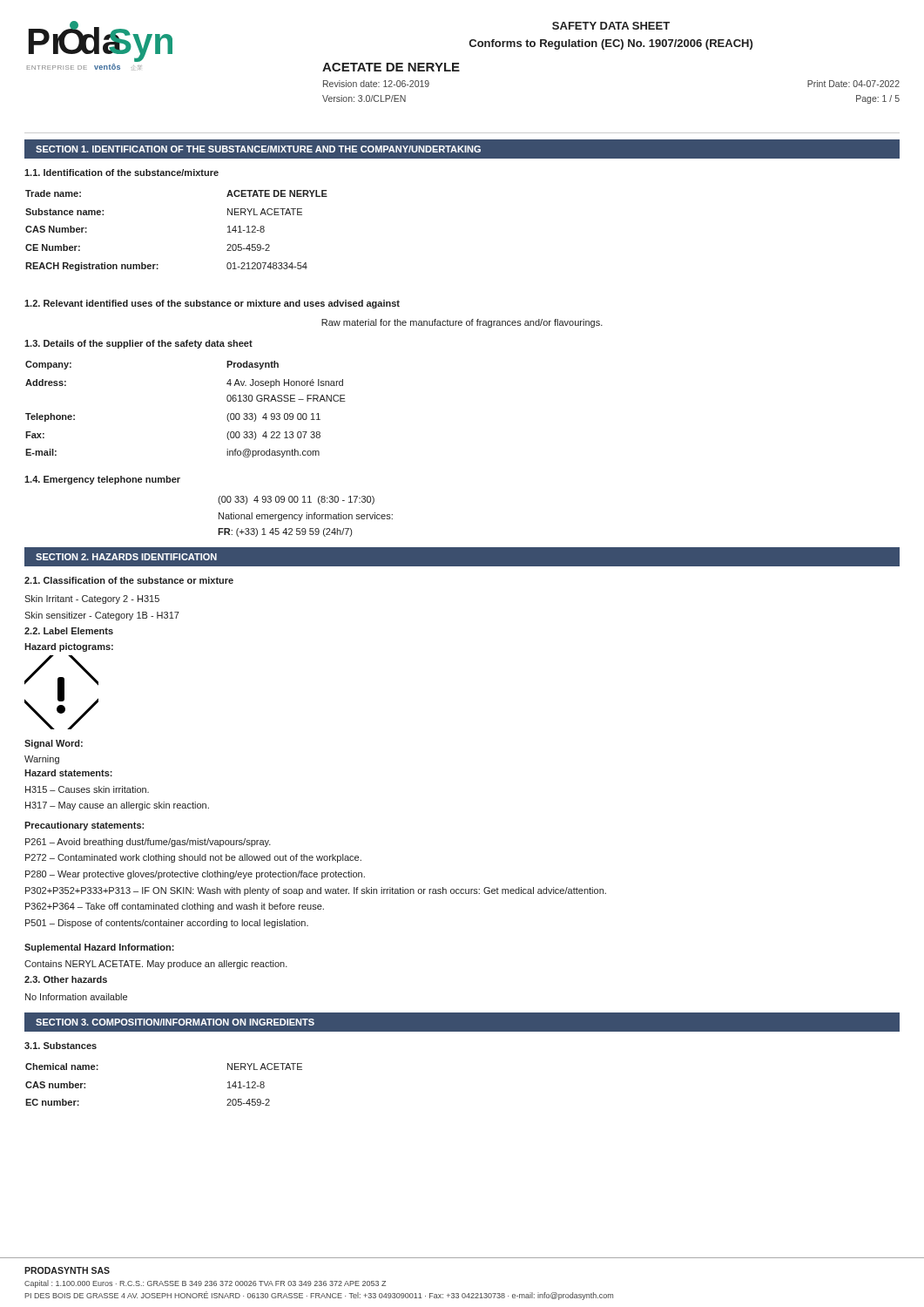Select the table that reads "REACH Registration number:"

(176, 230)
